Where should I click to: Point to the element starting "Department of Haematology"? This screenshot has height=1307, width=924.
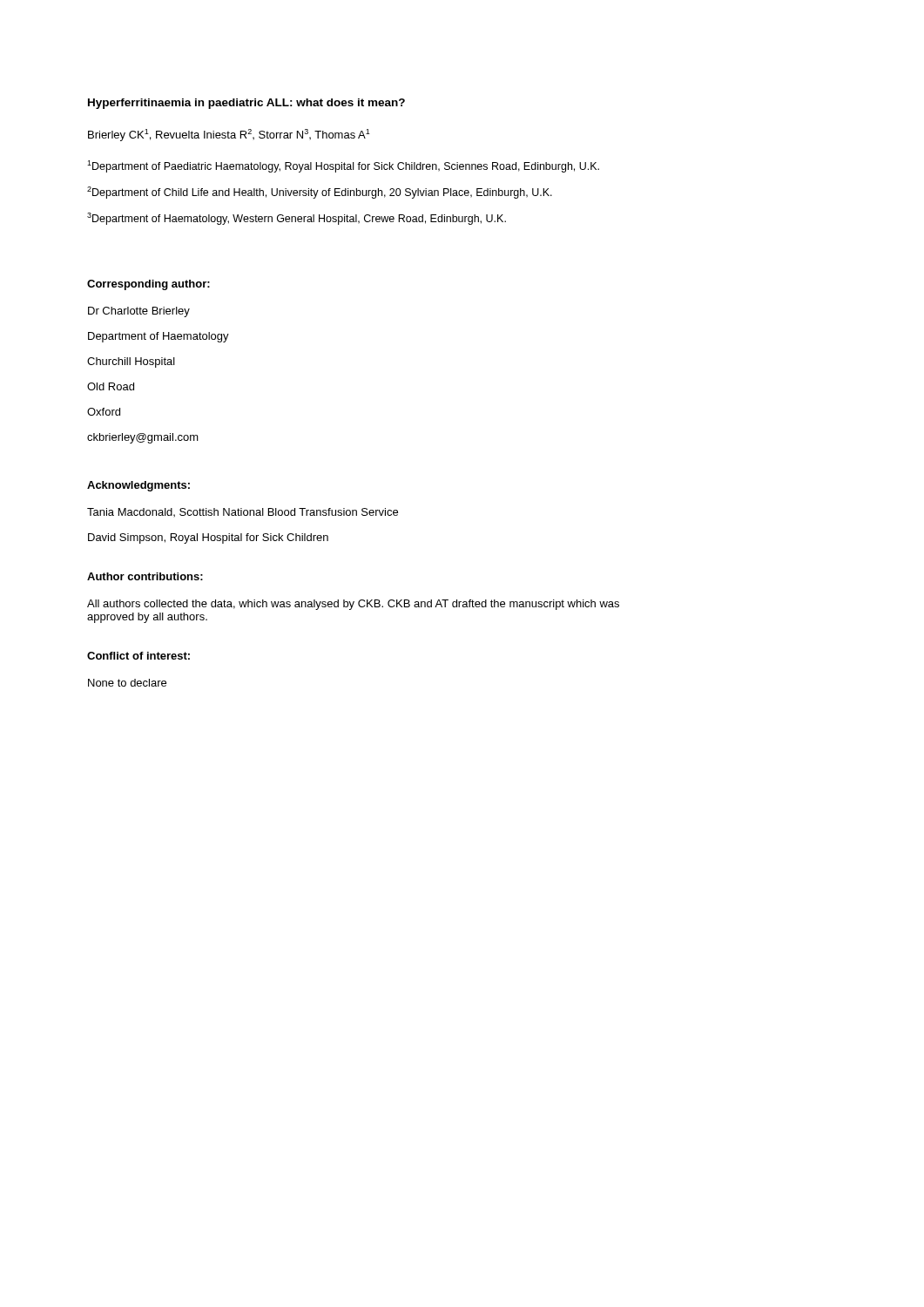(x=158, y=336)
